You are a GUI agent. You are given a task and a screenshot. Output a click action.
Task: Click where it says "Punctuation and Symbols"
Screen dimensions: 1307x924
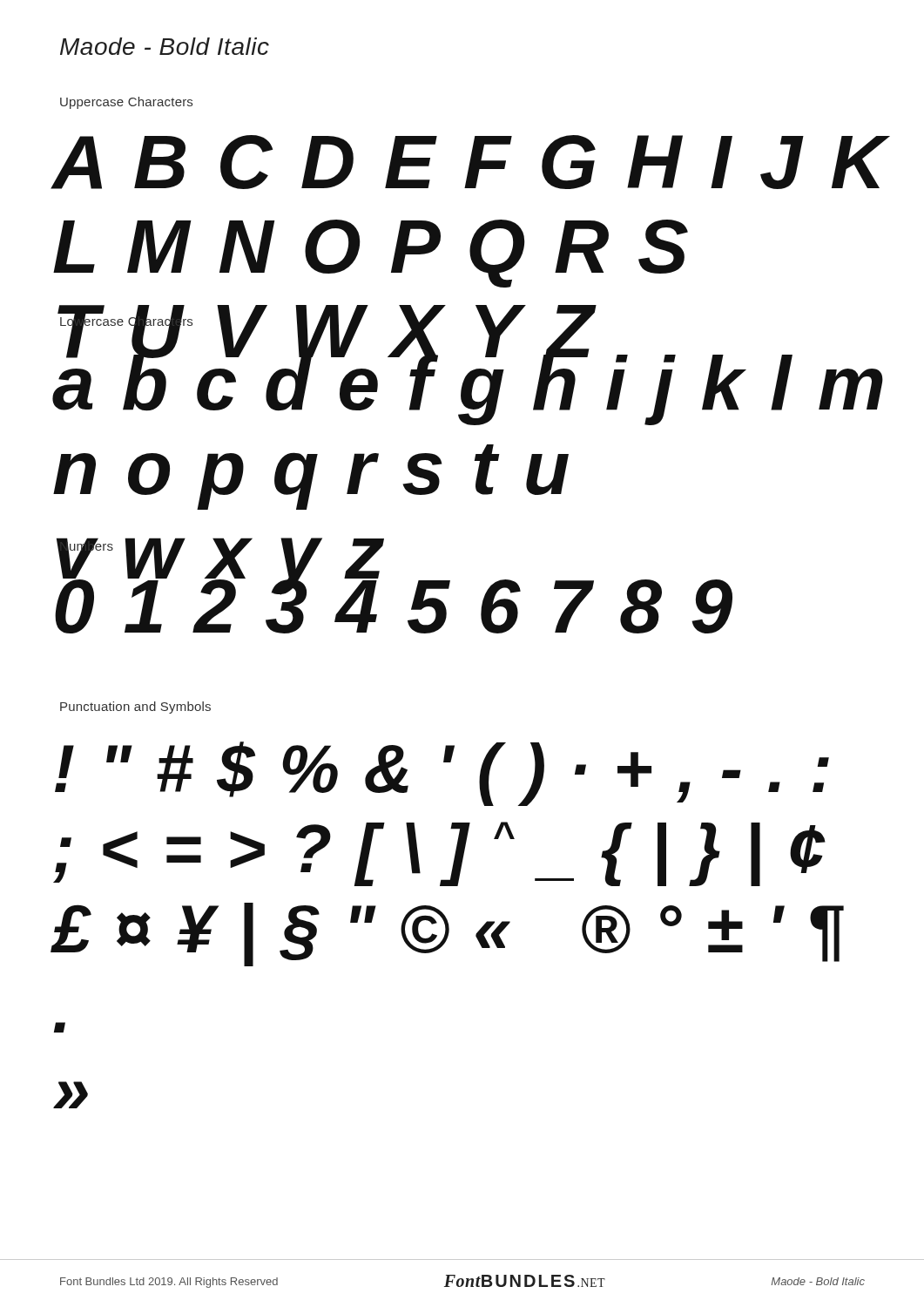135,706
